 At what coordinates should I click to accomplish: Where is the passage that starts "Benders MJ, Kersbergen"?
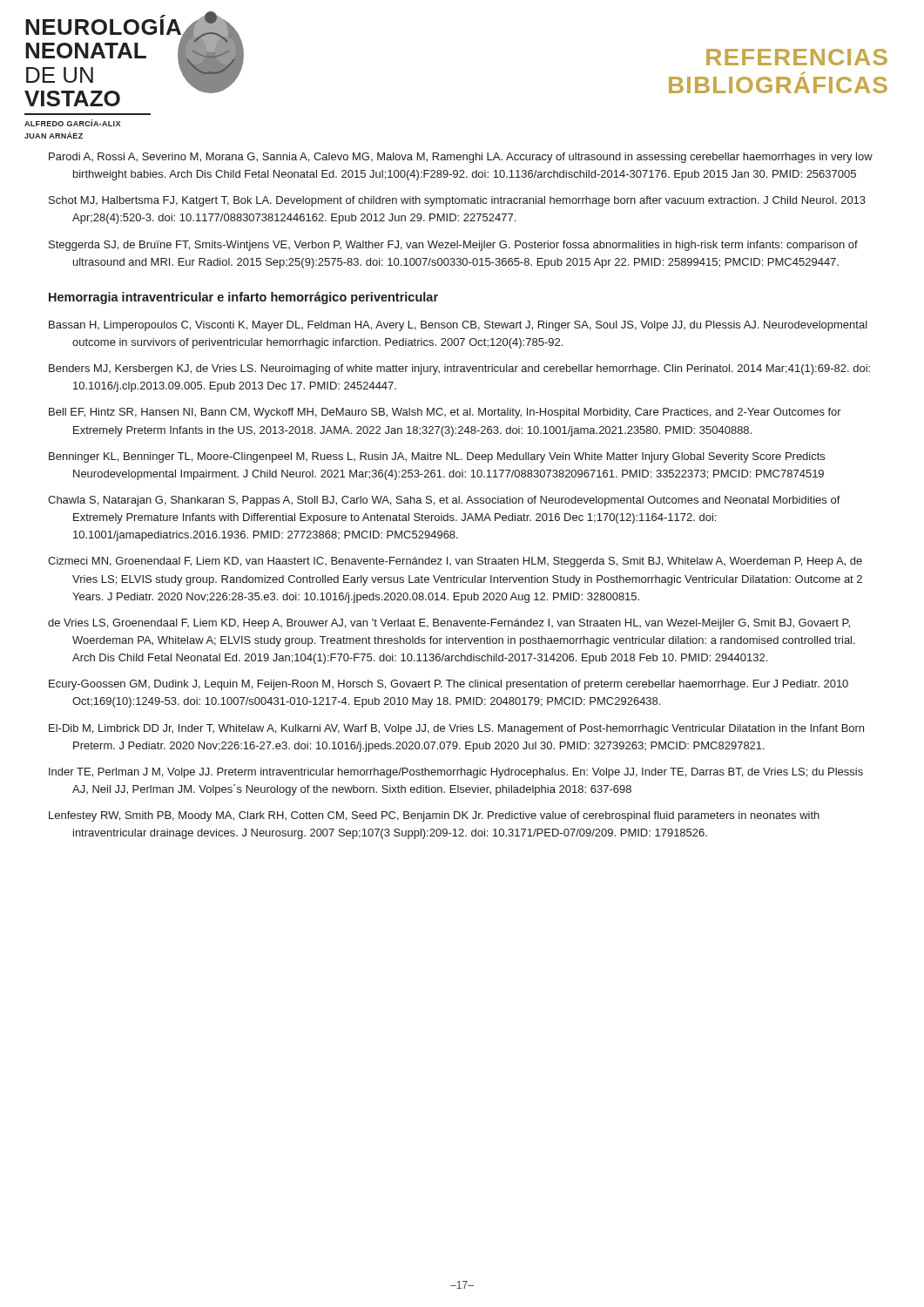pyautogui.click(x=459, y=377)
